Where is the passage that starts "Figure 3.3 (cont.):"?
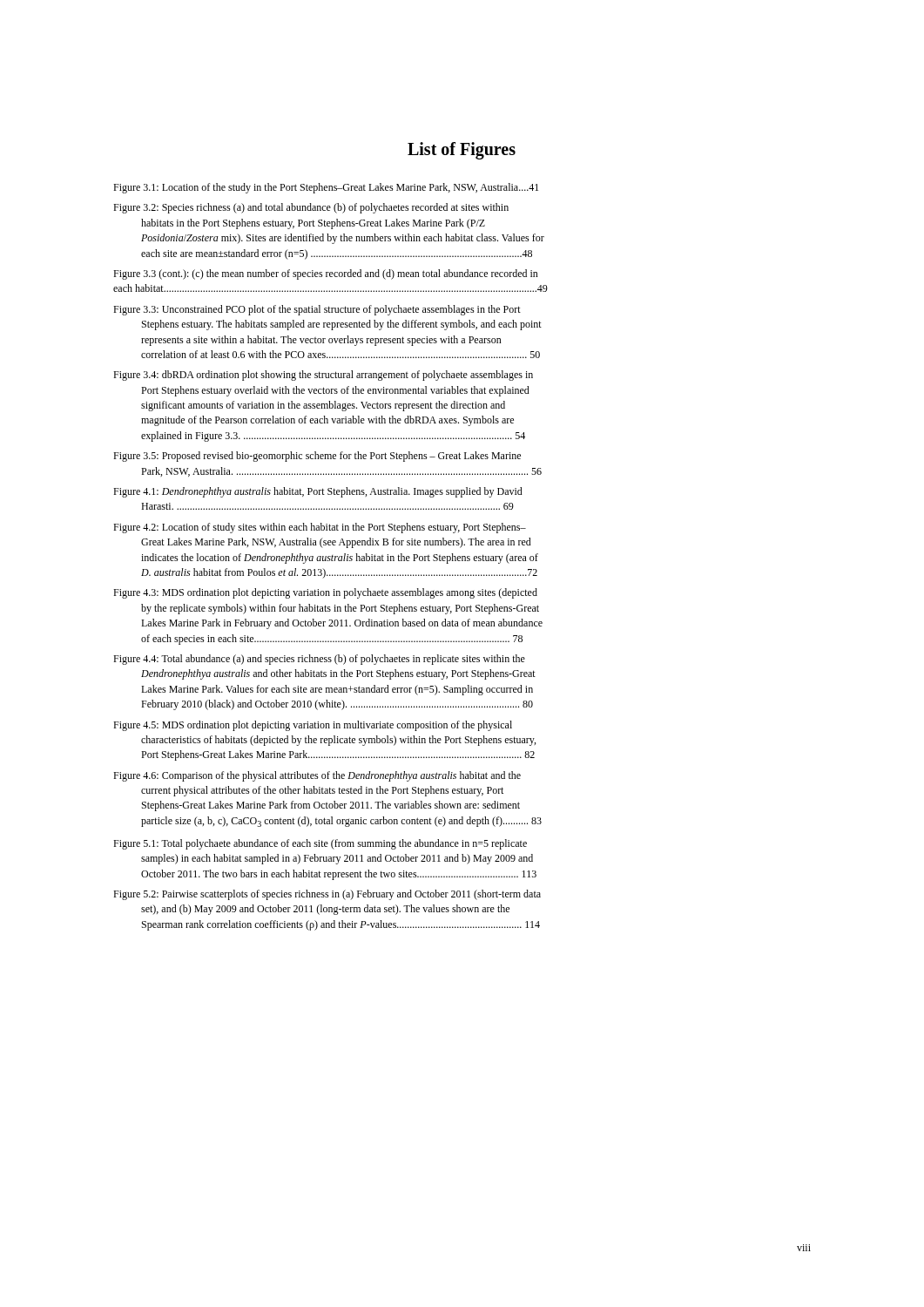924x1307 pixels. (x=330, y=281)
